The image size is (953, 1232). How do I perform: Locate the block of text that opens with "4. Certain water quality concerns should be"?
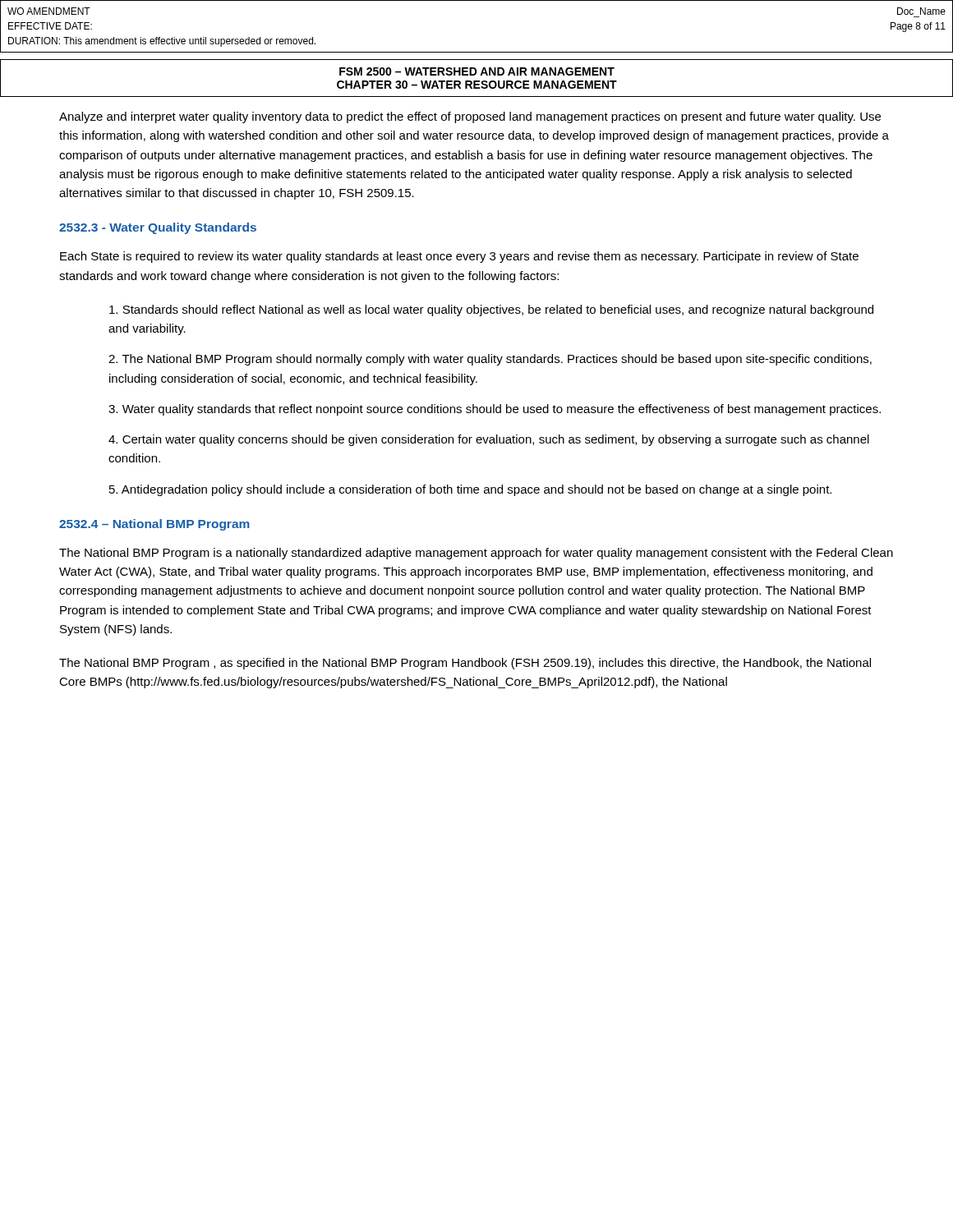pos(489,449)
